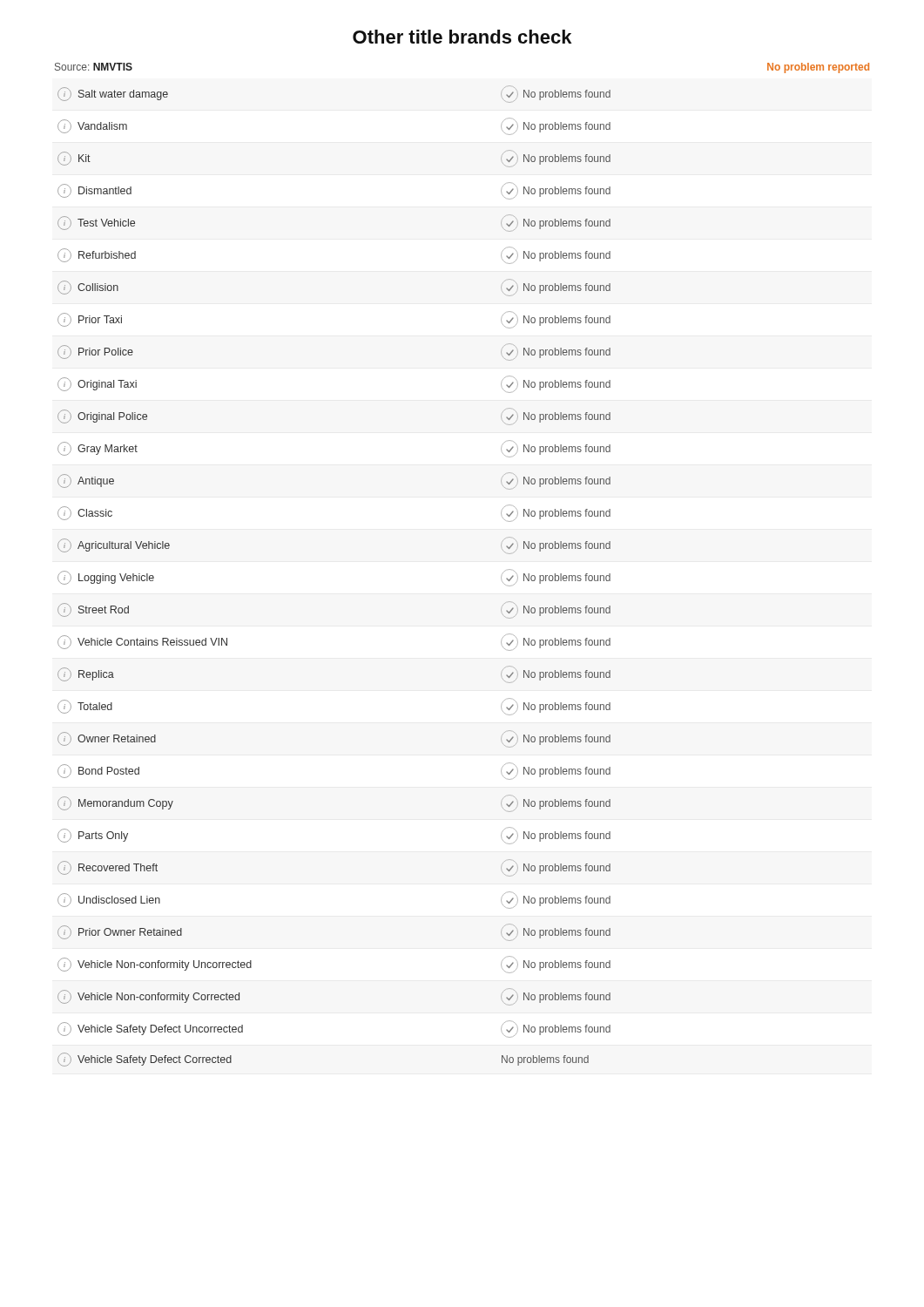This screenshot has height=1307, width=924.
Task: Find the block on this page that starts "i Memorandum Copy No"
Action: (125, 803)
